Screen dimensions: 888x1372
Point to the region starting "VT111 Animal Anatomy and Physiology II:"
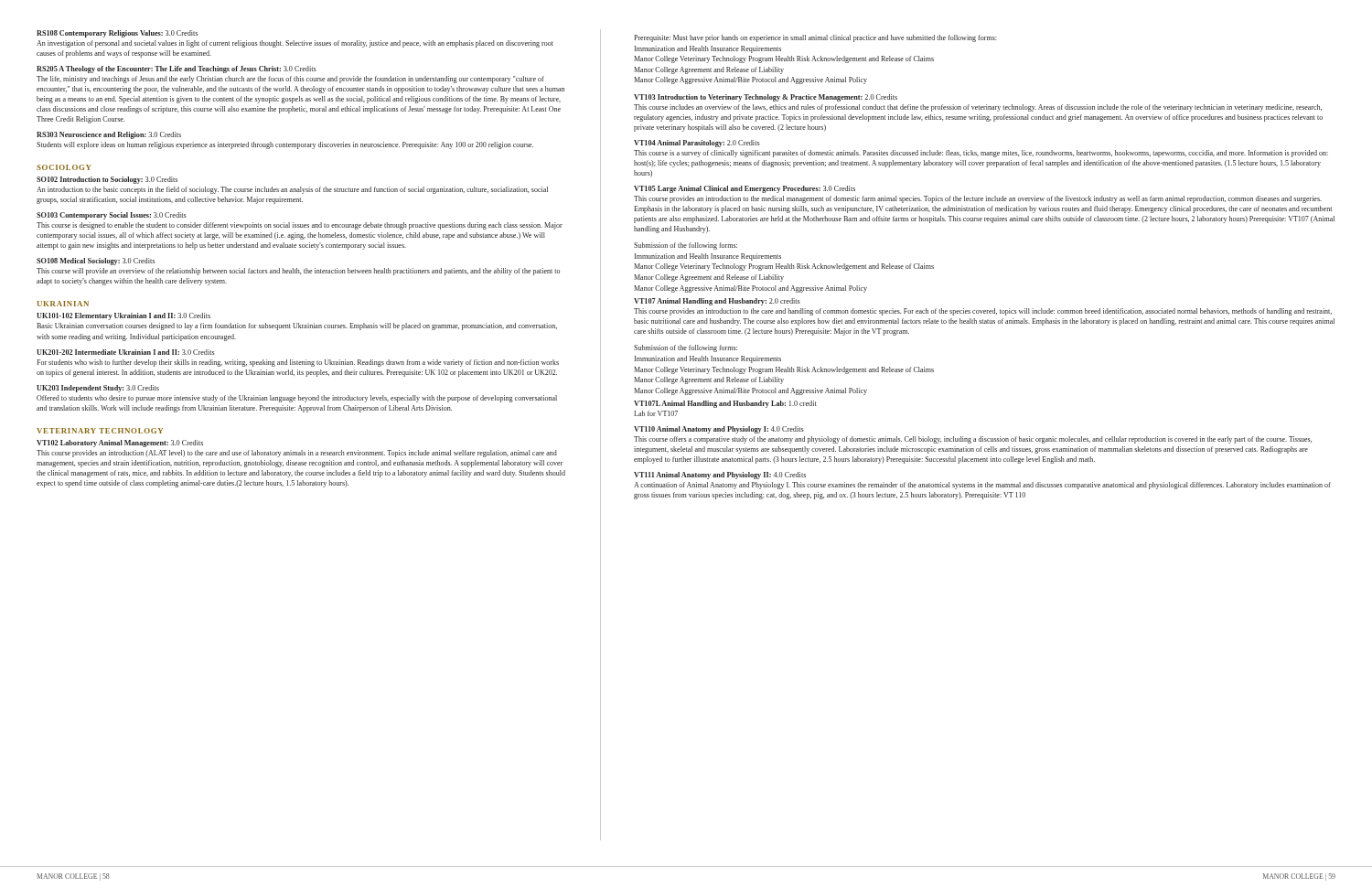point(985,486)
